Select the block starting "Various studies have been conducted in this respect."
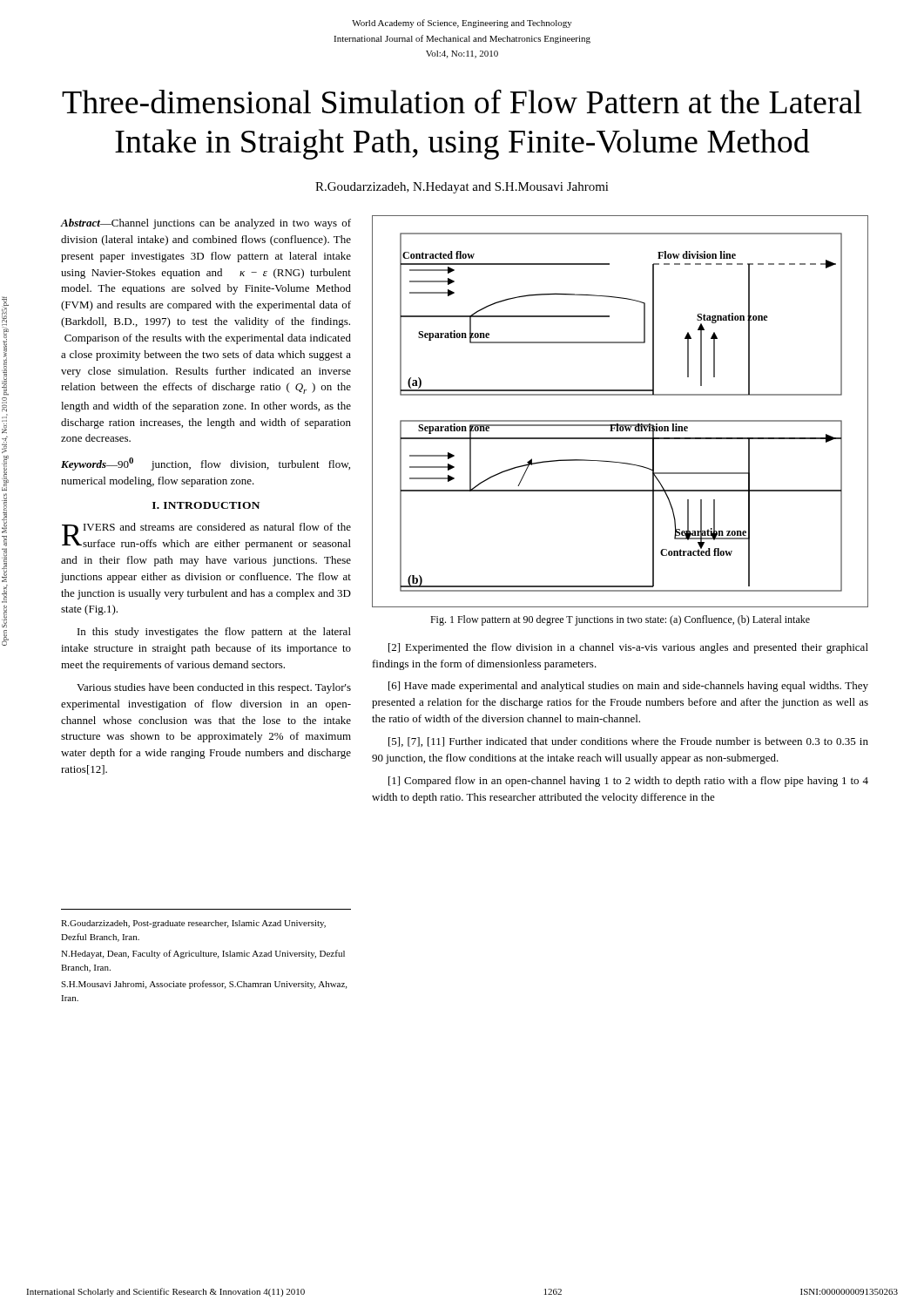 [x=206, y=728]
